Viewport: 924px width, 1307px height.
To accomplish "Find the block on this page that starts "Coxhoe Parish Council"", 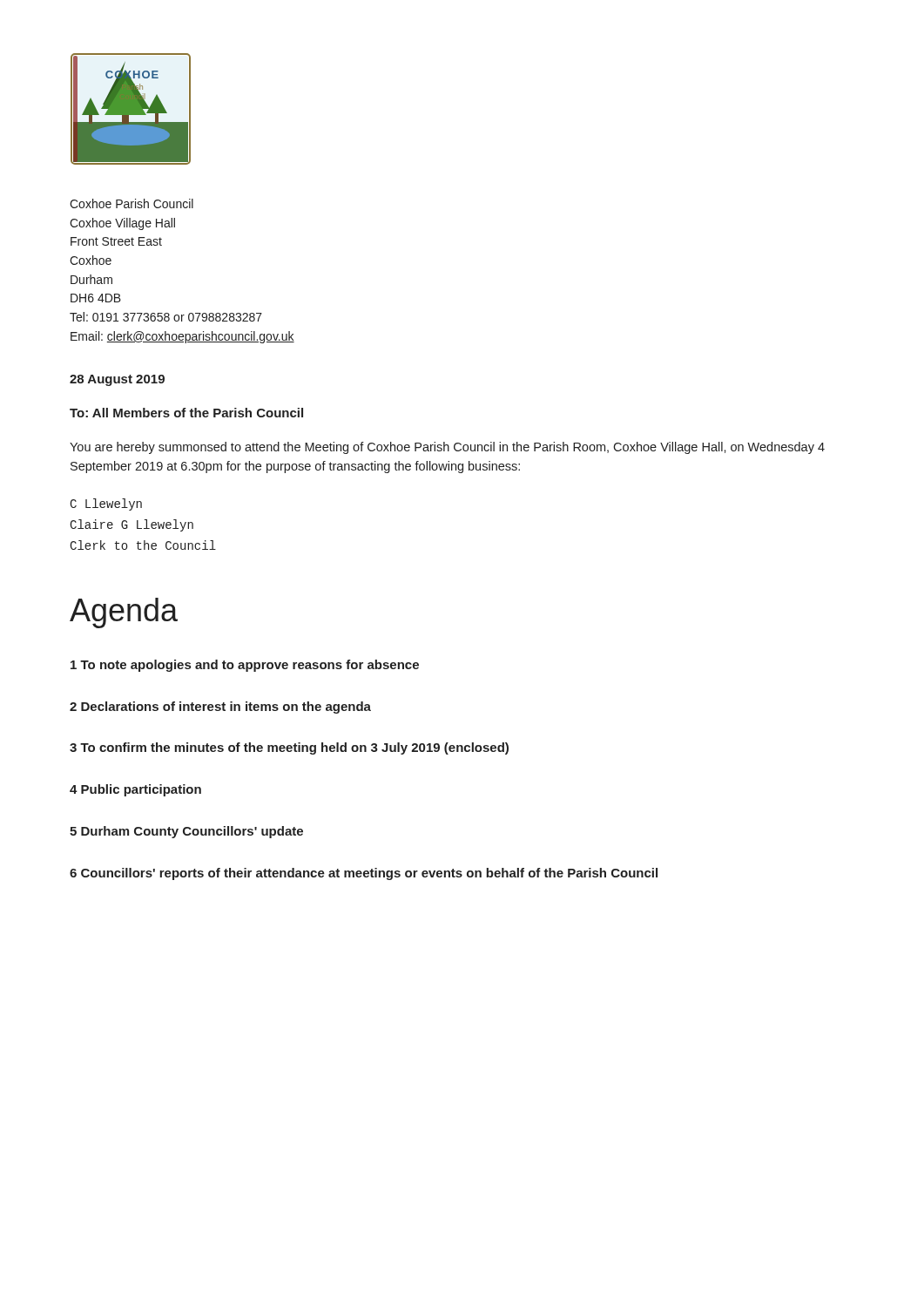I will click(x=132, y=203).
